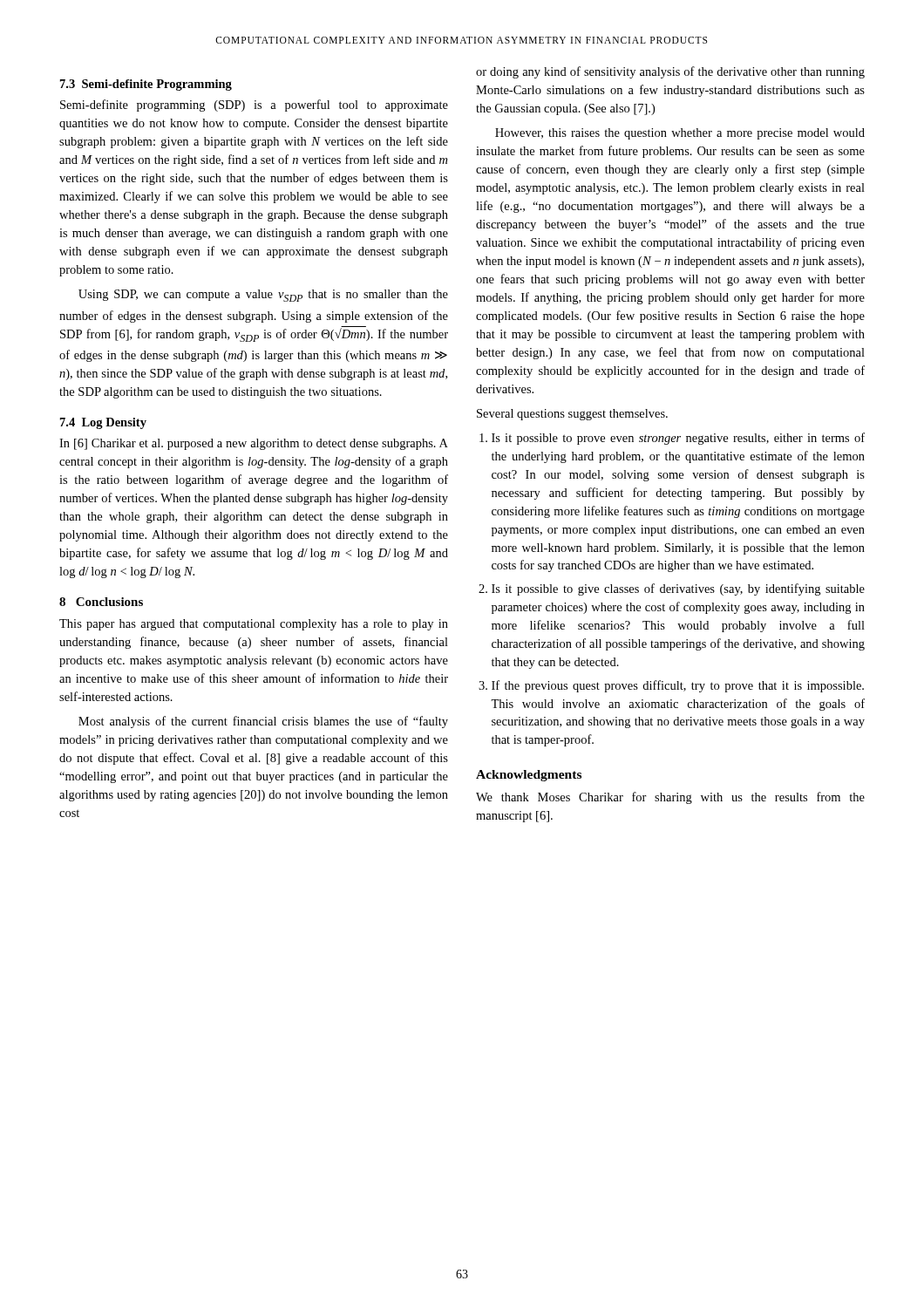
Task: Find "7.4 Log Density" on this page
Action: [103, 422]
